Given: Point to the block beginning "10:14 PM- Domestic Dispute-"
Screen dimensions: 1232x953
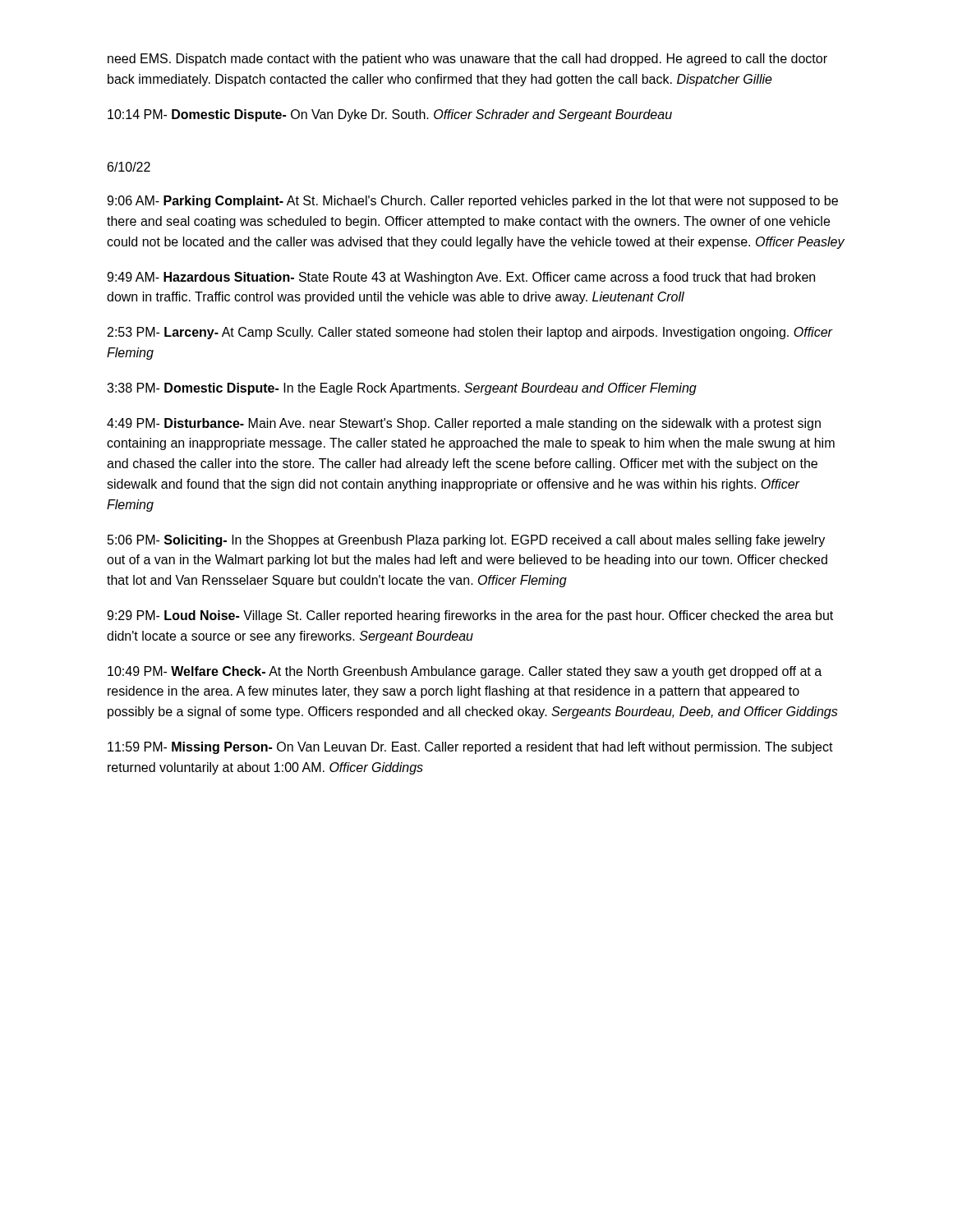Looking at the screenshot, I should tap(389, 114).
